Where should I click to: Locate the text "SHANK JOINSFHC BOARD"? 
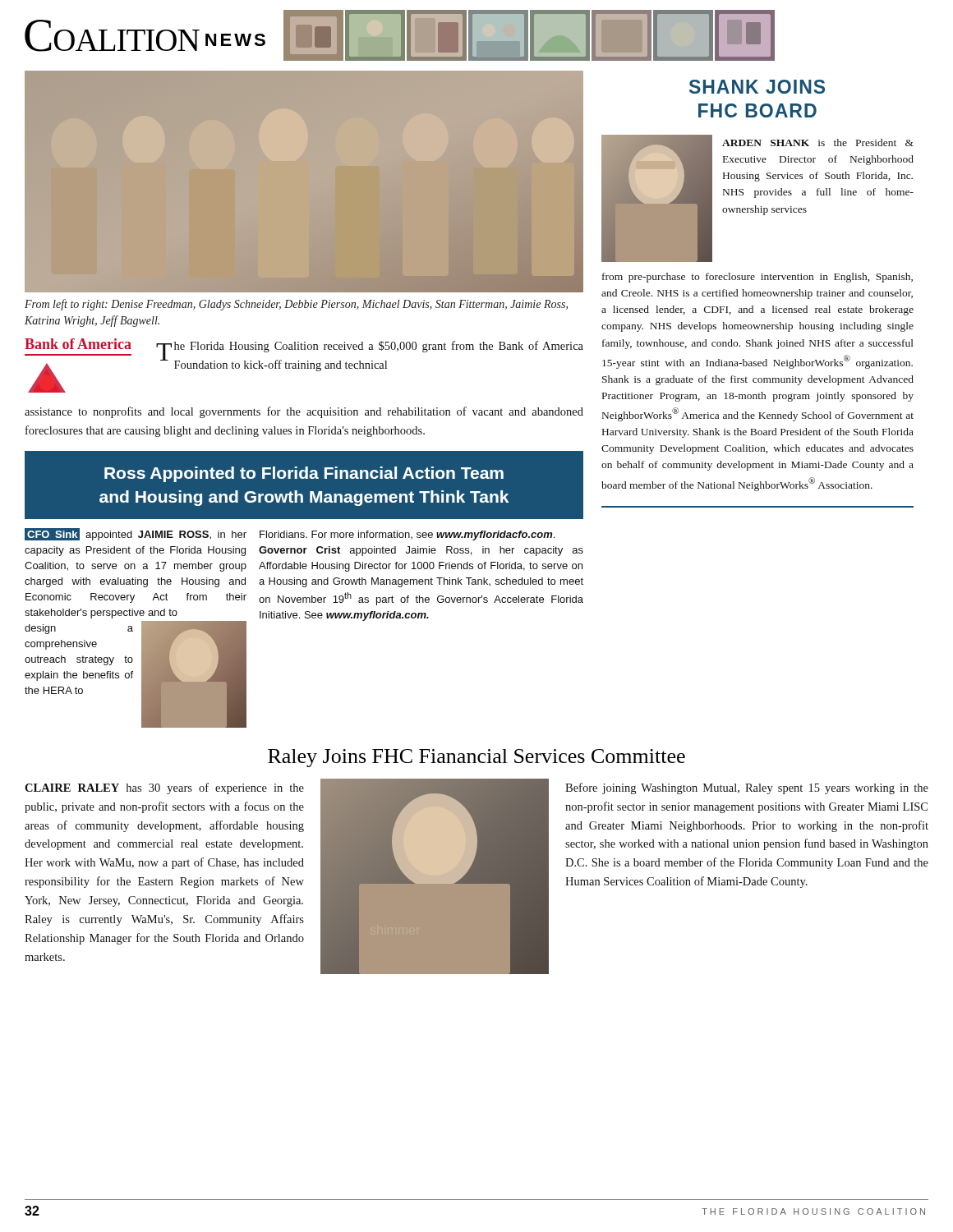757,99
